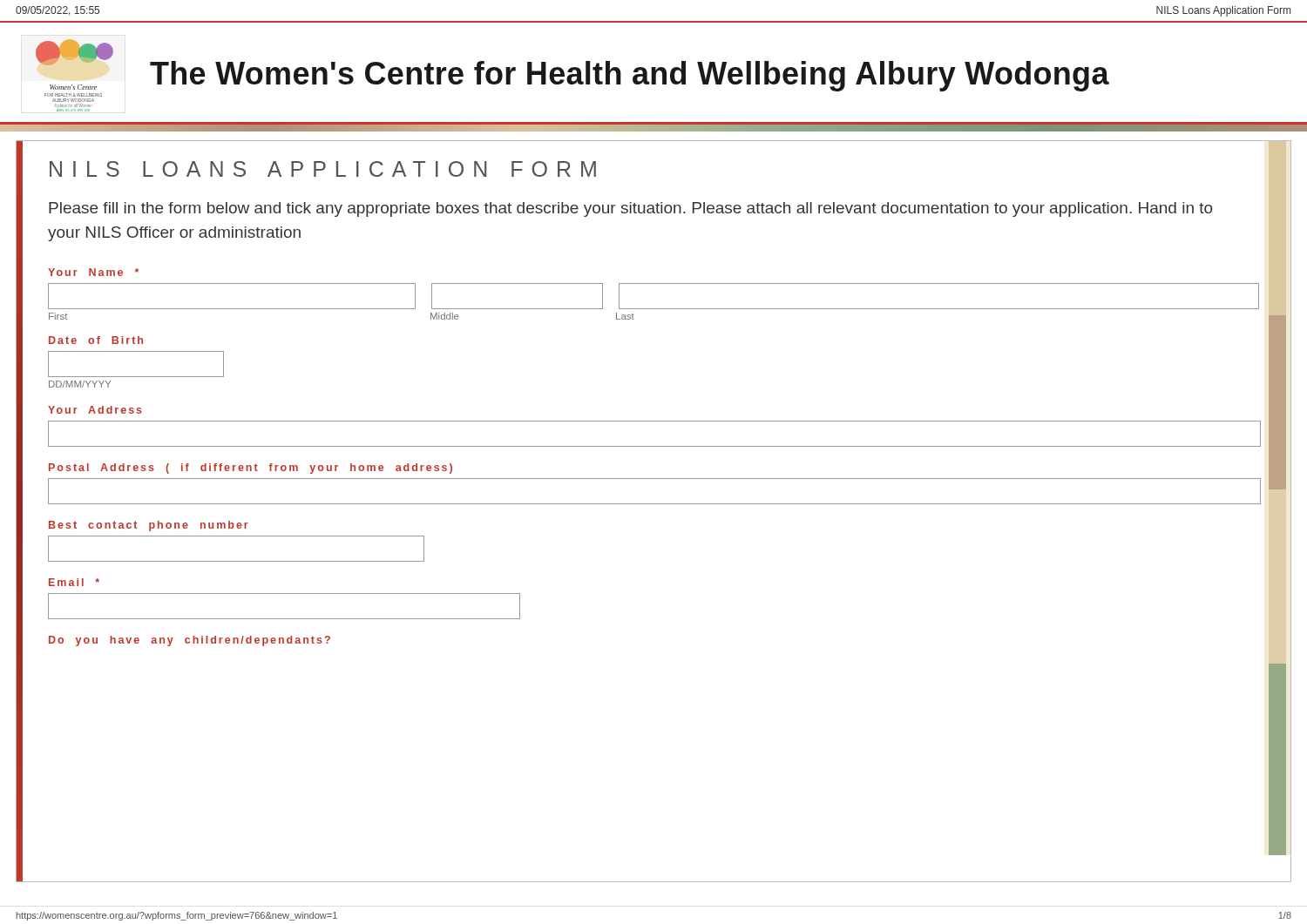Click on the text that says "Email *"

(x=75, y=583)
